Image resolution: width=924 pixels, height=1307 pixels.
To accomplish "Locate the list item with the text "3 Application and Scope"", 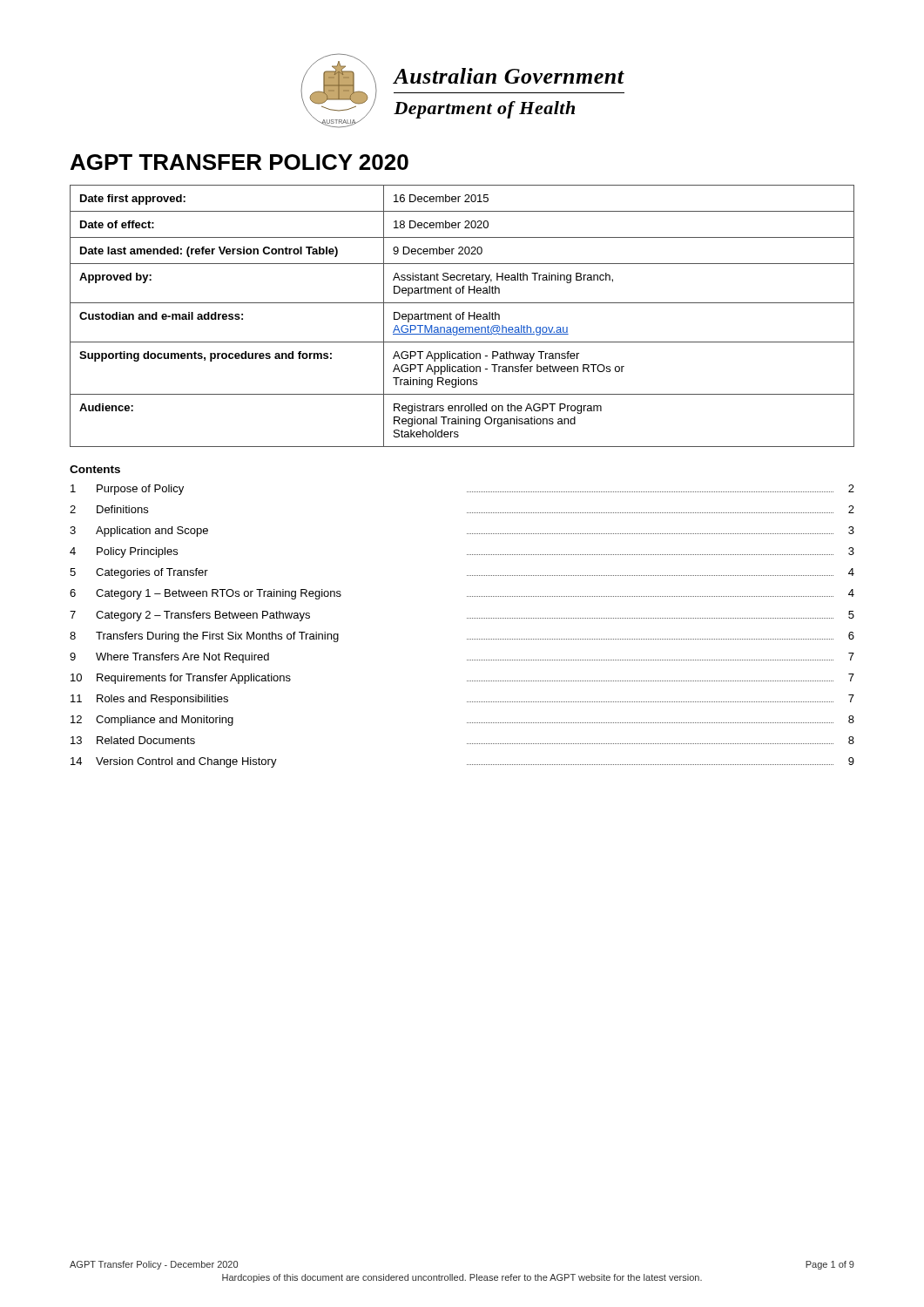I will coord(462,531).
